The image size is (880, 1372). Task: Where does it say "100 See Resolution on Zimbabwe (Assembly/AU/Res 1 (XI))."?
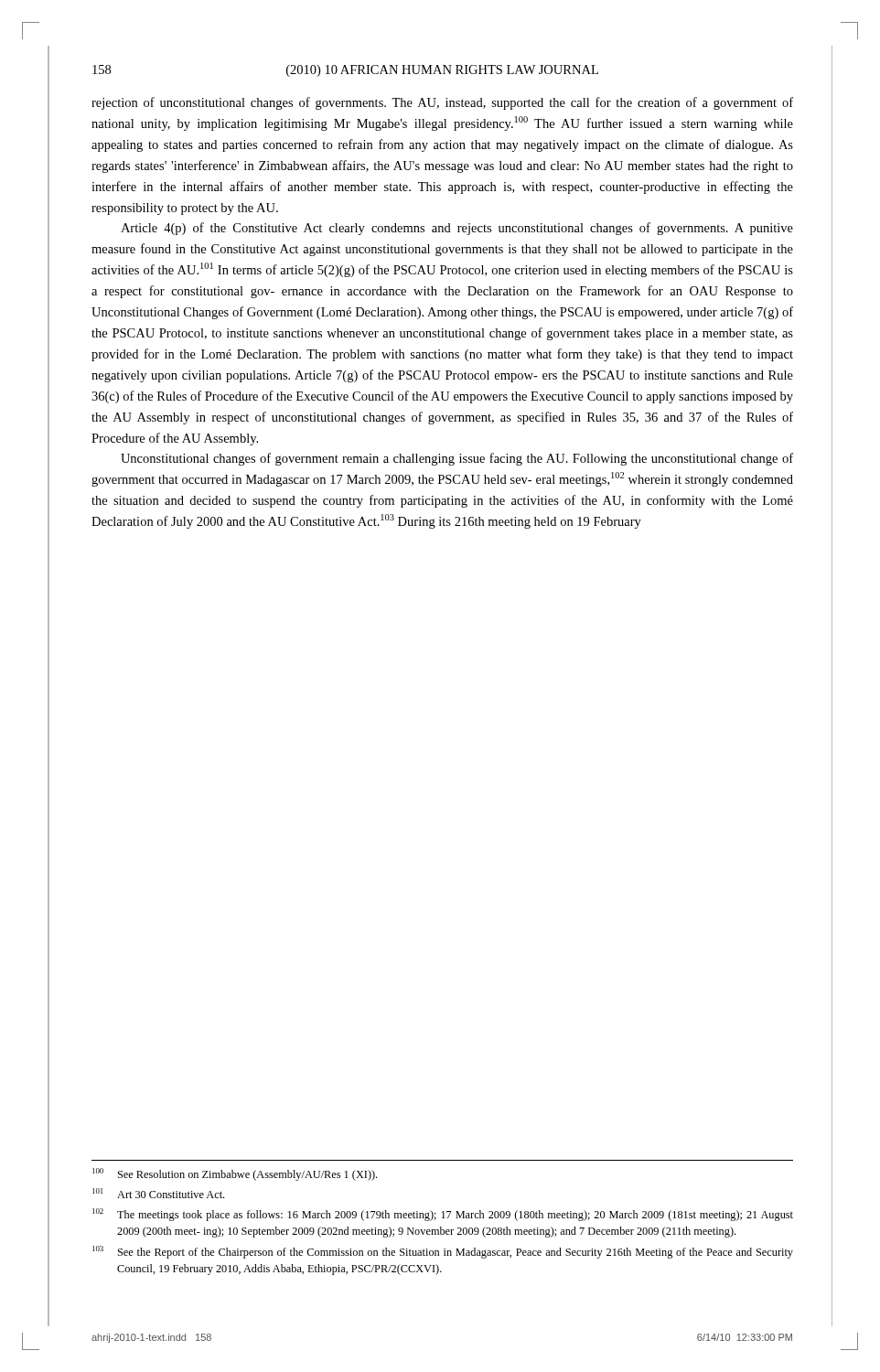coord(235,1174)
